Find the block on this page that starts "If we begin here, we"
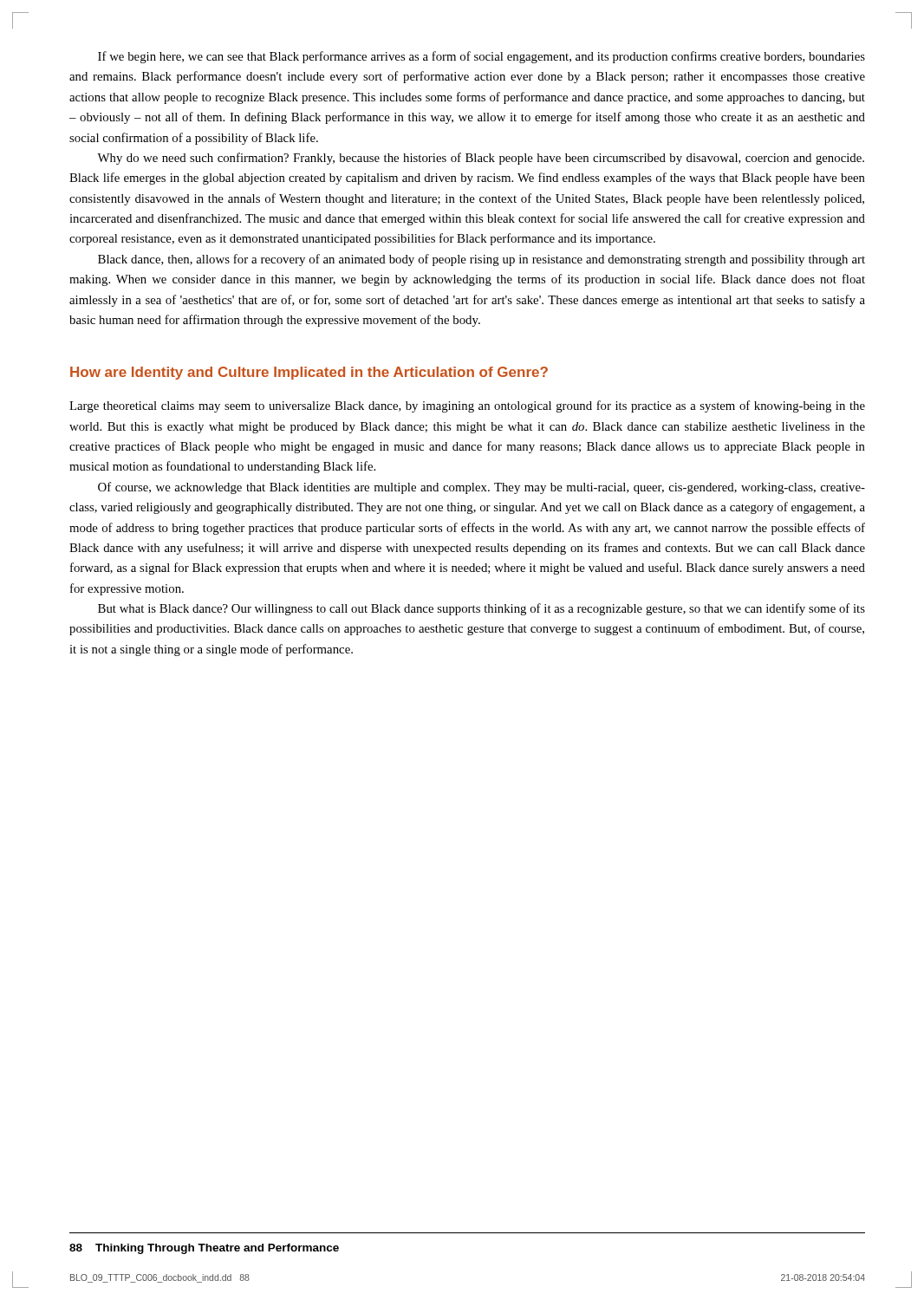Image resolution: width=924 pixels, height=1300 pixels. [x=467, y=97]
